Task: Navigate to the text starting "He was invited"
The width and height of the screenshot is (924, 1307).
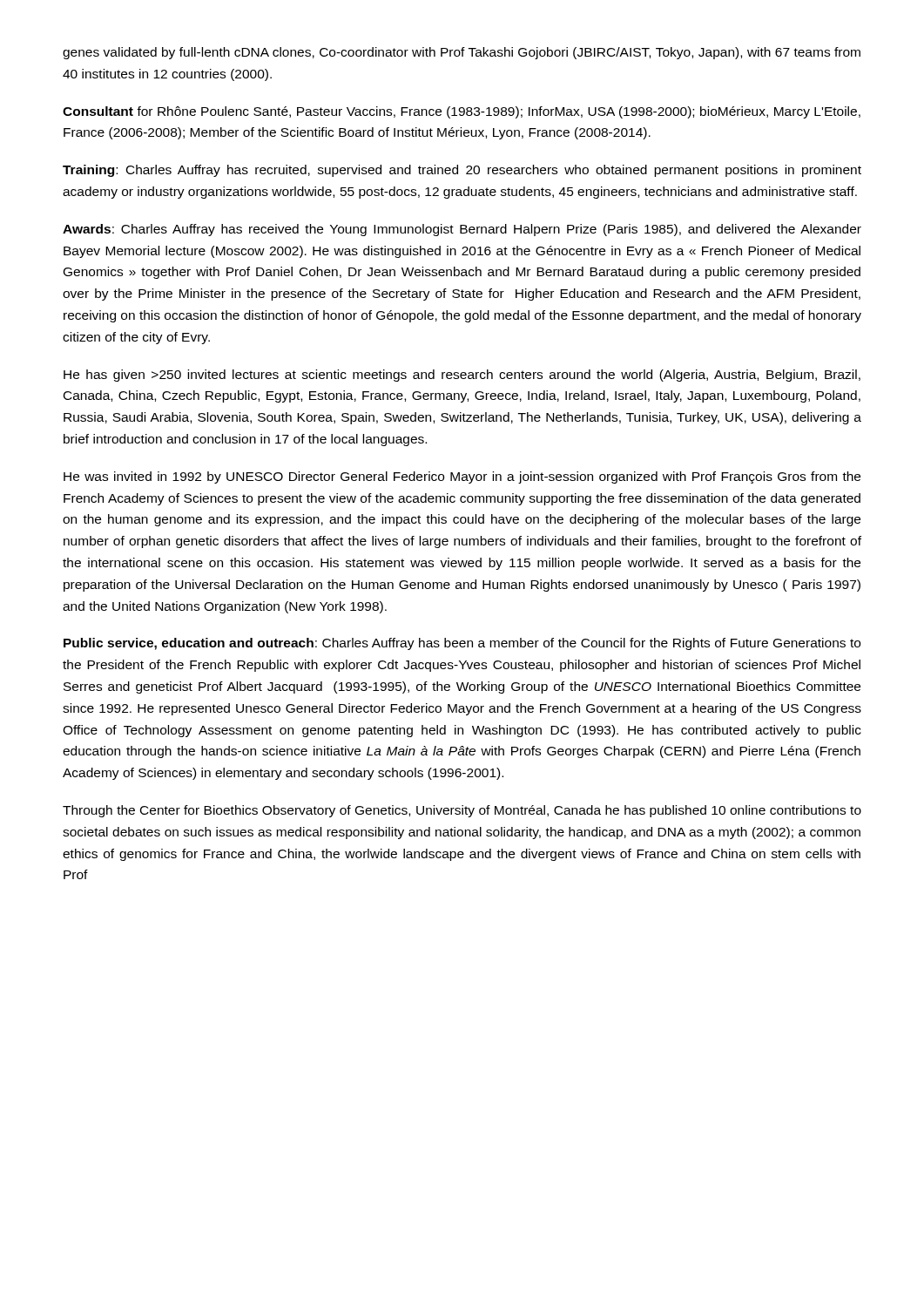Action: tap(462, 541)
